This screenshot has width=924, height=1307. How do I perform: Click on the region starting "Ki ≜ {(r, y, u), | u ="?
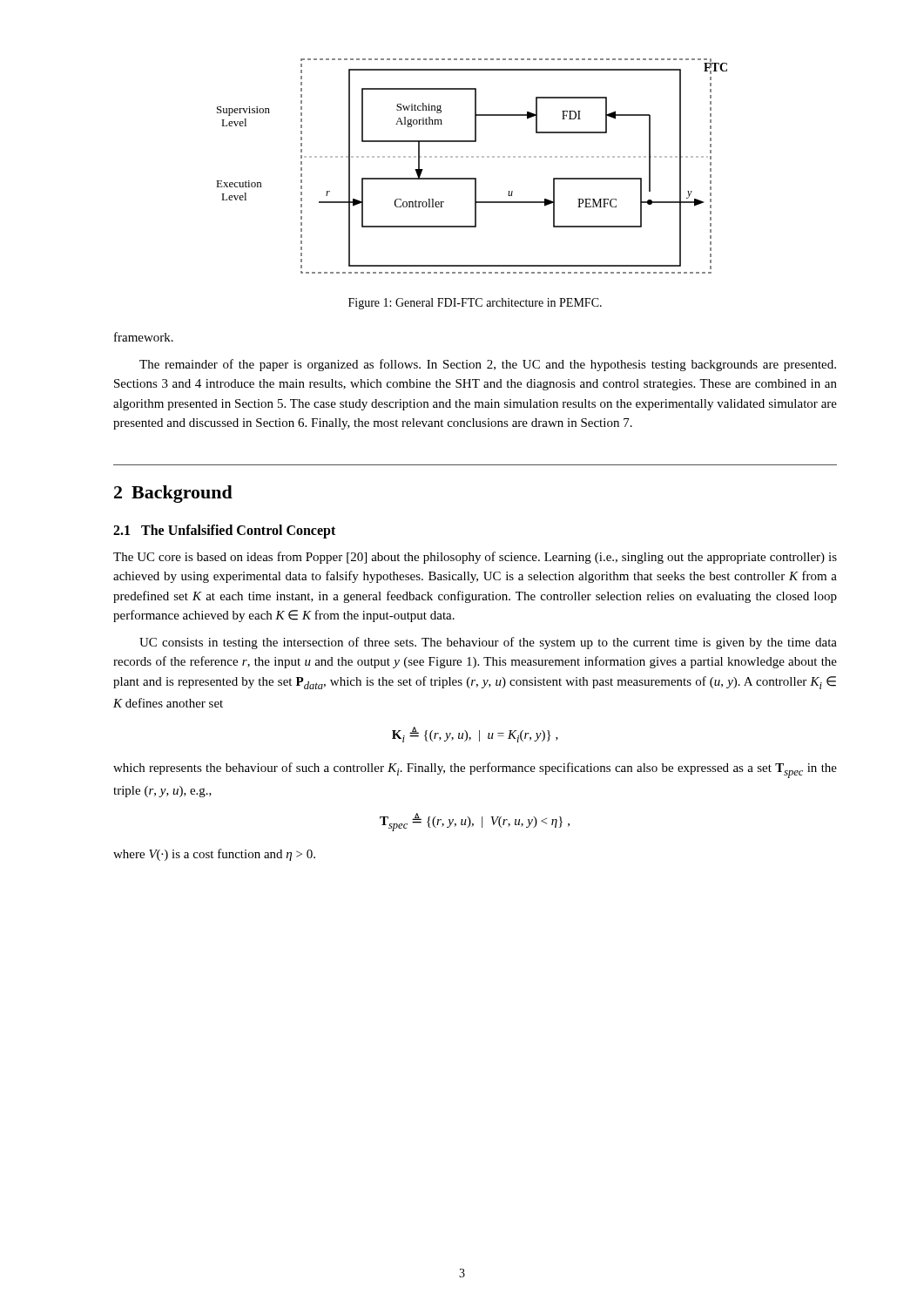coord(475,736)
